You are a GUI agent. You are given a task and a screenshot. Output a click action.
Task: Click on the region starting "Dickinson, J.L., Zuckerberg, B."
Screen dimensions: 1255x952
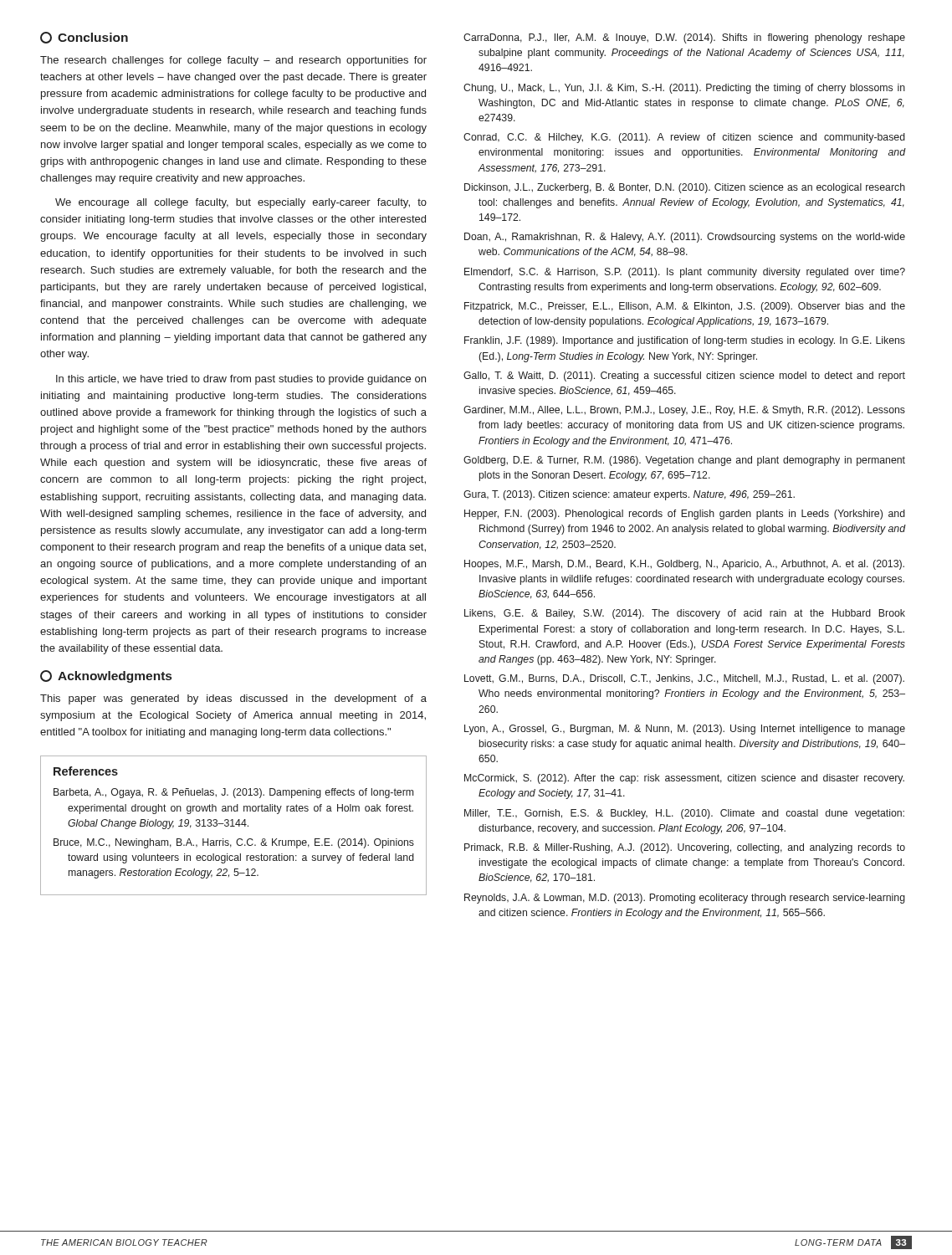[x=684, y=202]
